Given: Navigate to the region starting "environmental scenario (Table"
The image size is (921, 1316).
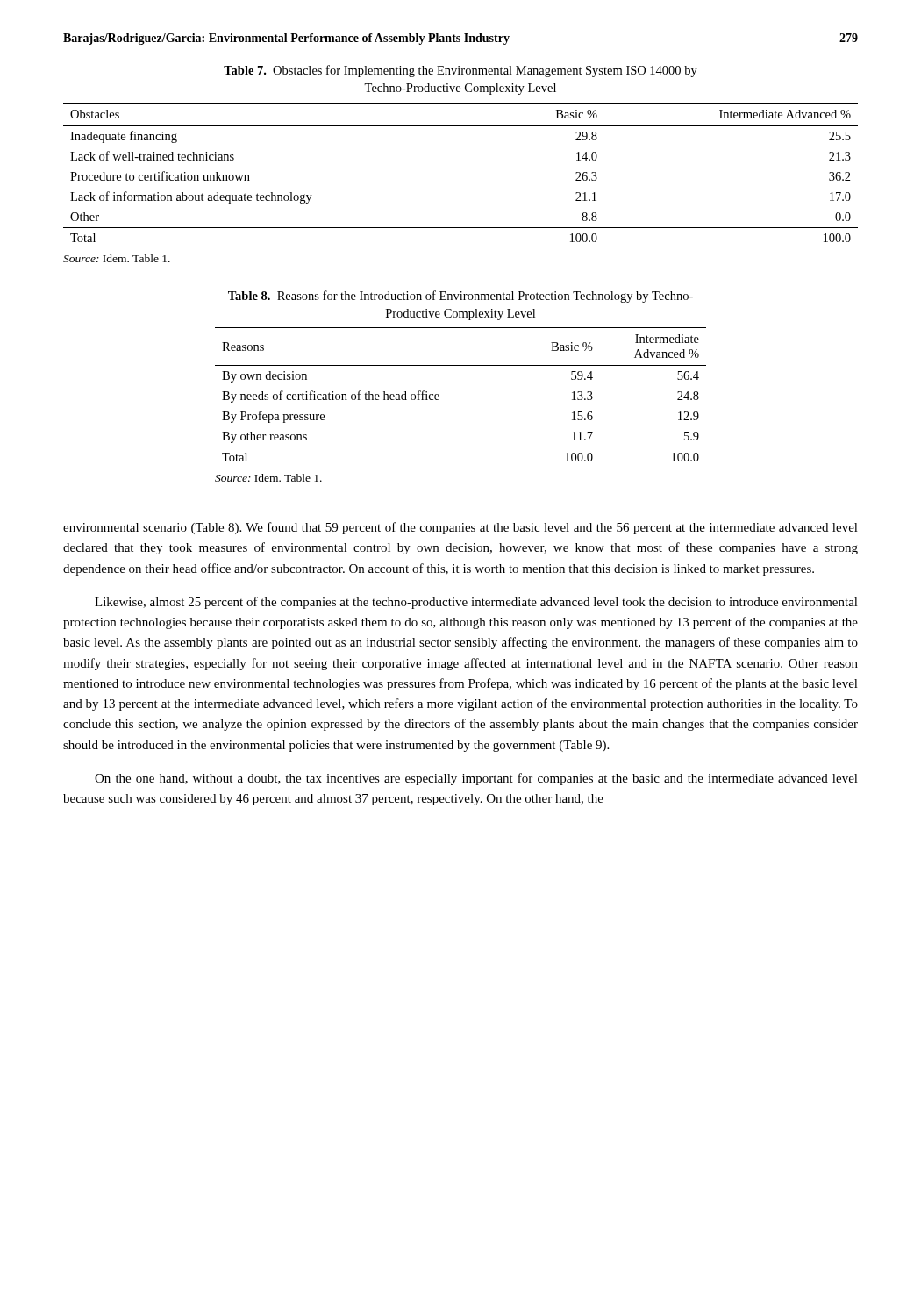Looking at the screenshot, I should [x=460, y=548].
